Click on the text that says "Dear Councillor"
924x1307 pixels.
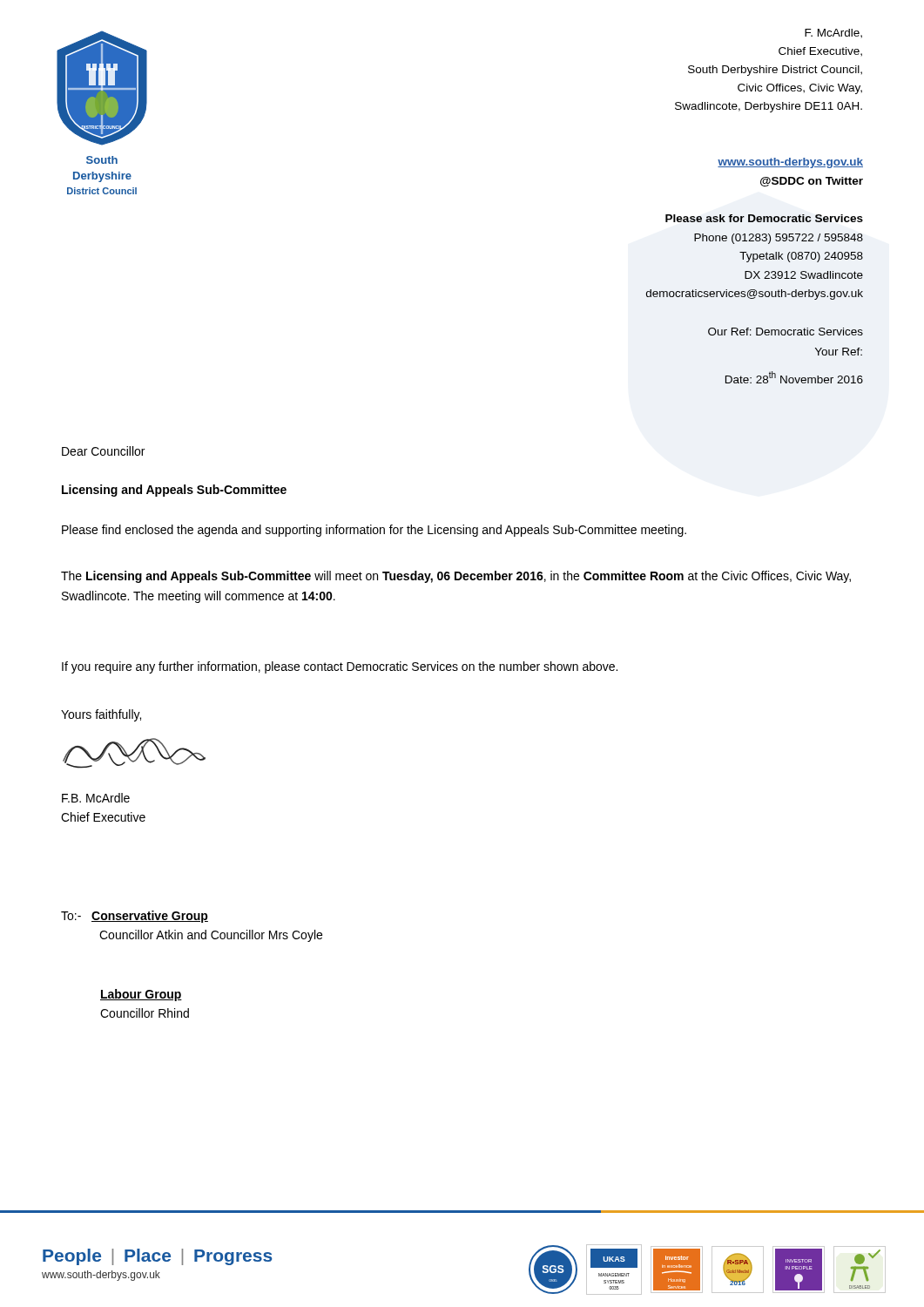(x=103, y=451)
